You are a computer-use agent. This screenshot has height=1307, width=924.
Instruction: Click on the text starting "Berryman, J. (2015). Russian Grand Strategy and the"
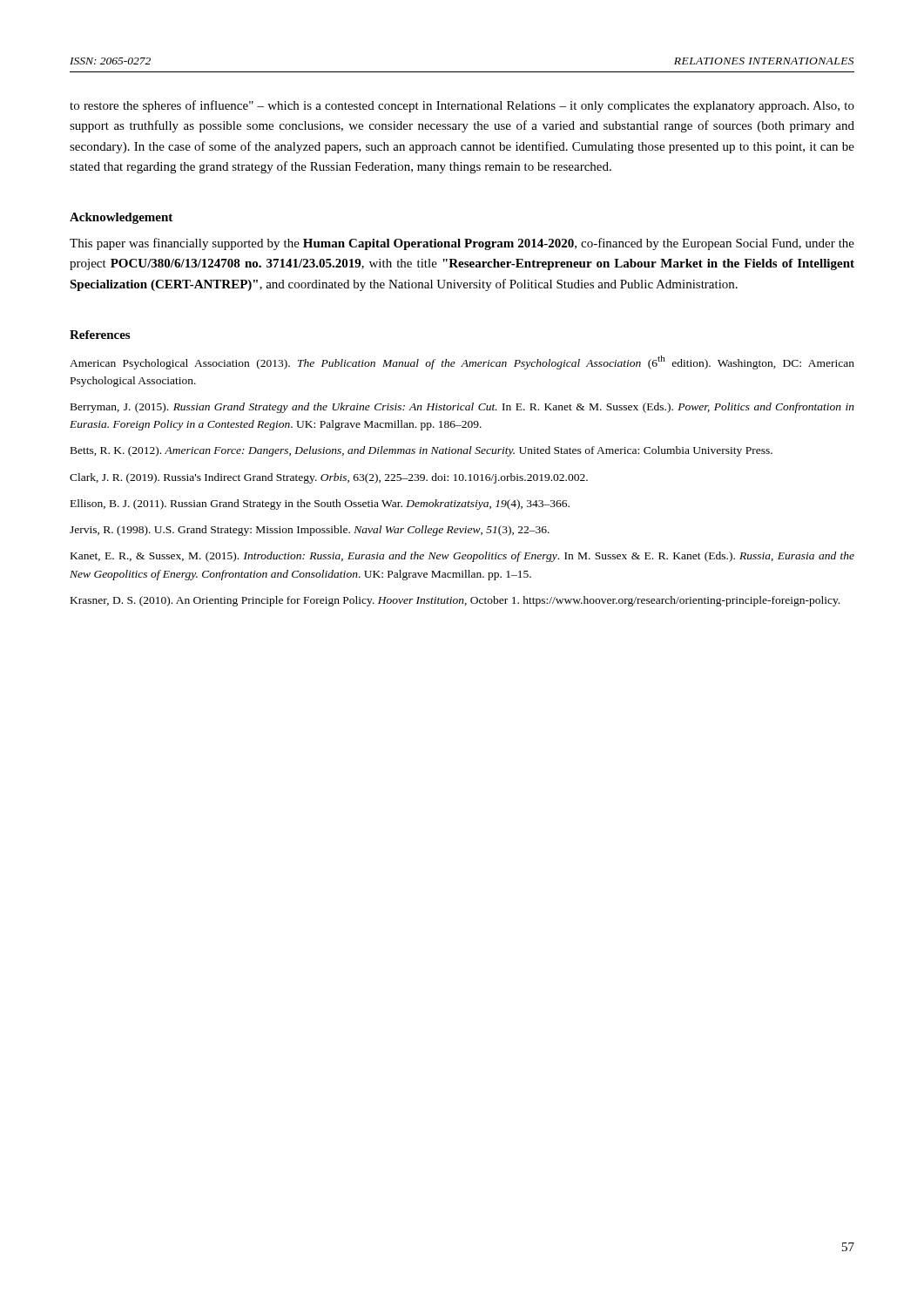[x=462, y=415]
